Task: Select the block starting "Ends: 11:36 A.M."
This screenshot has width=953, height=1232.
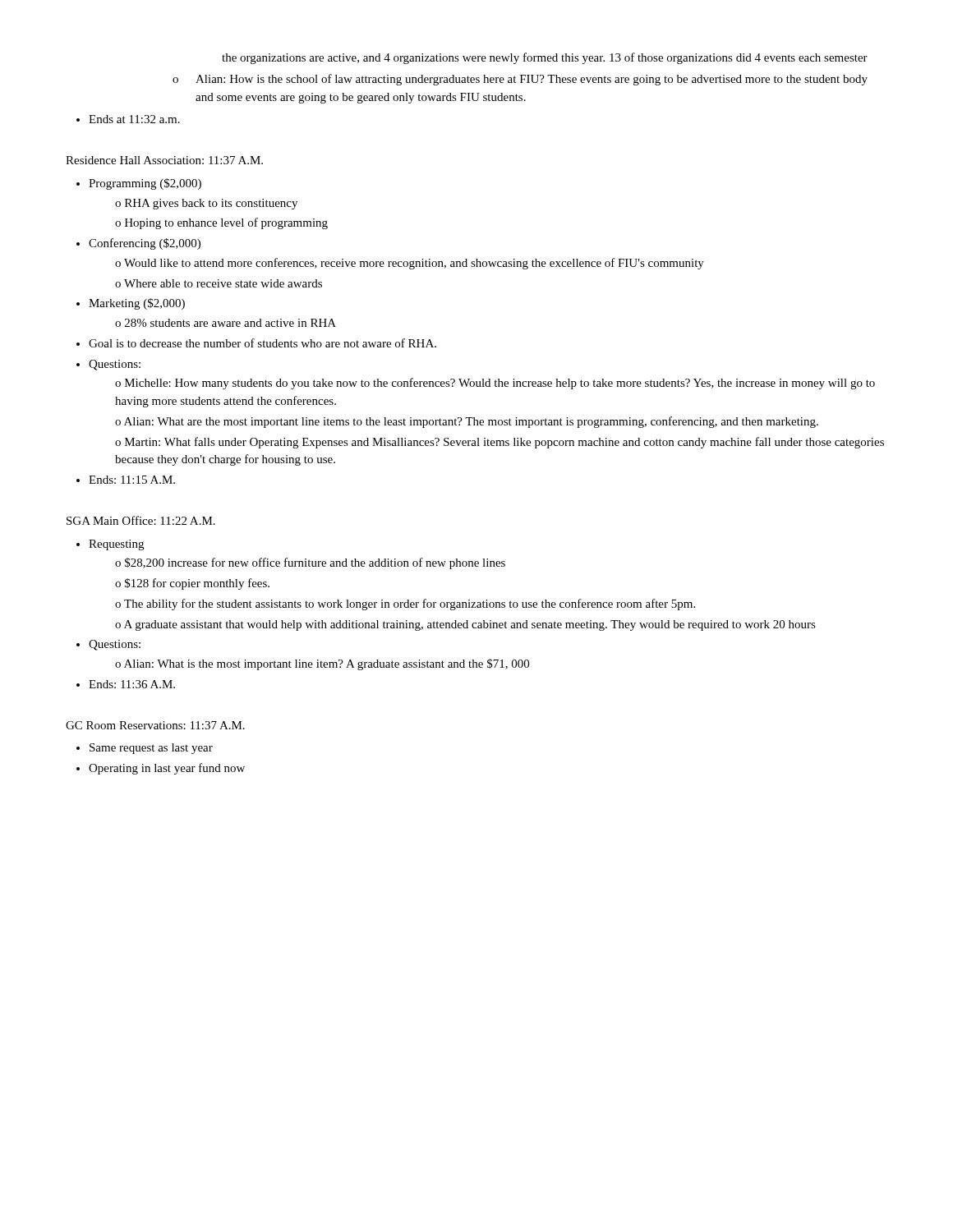Action: tap(132, 684)
